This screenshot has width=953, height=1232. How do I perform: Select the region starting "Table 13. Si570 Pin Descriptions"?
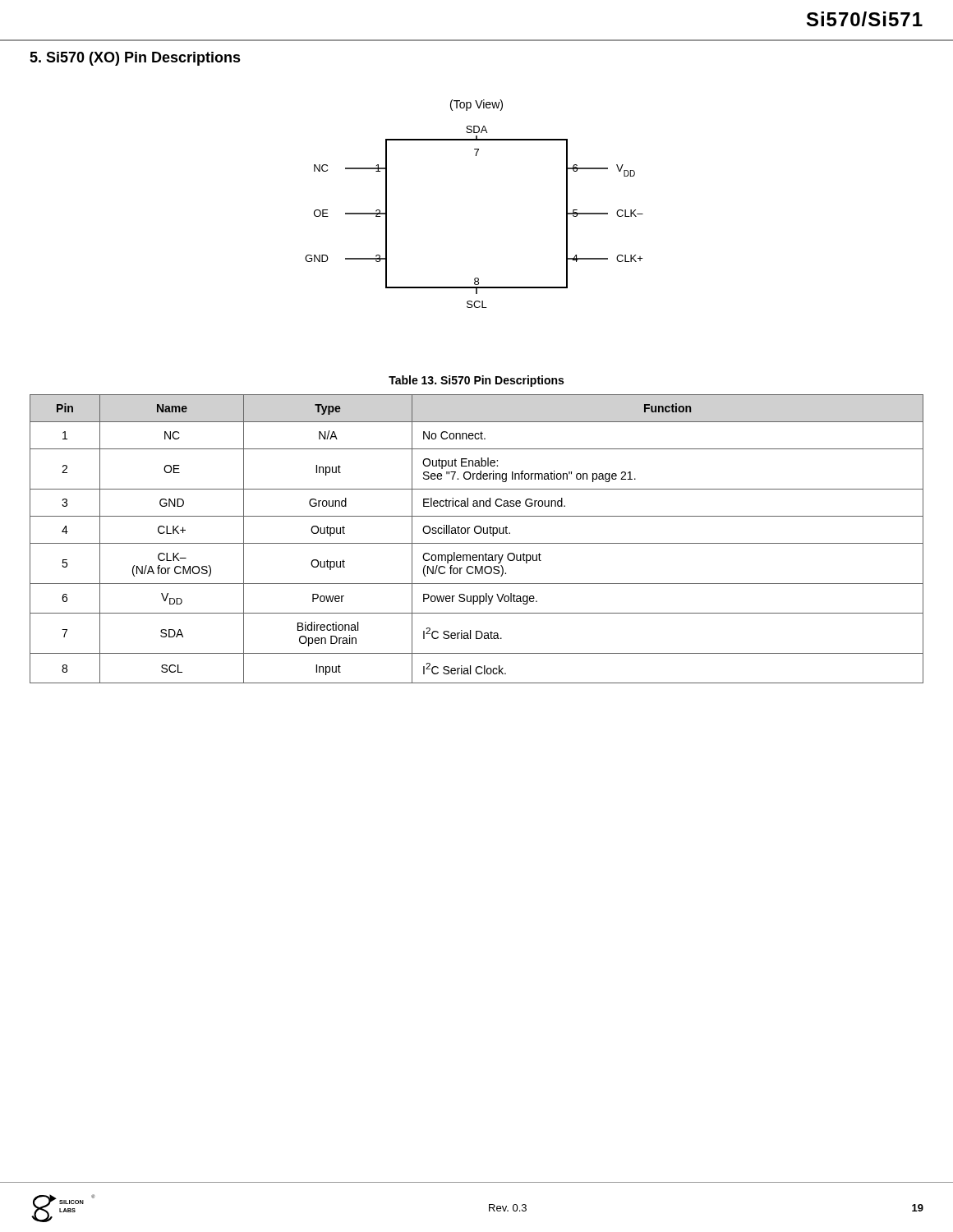click(476, 380)
